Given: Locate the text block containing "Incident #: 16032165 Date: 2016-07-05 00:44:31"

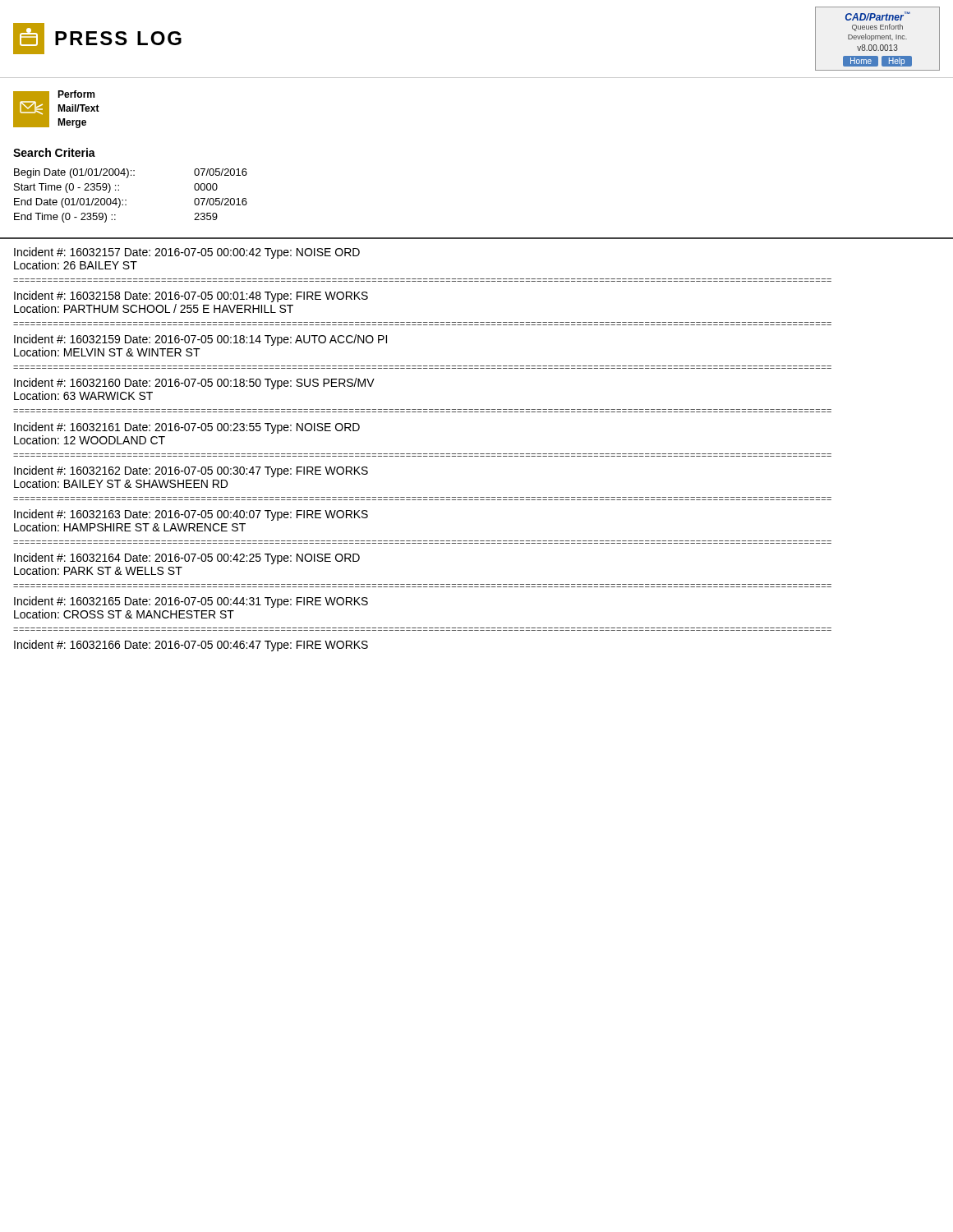Looking at the screenshot, I should coord(191,602).
